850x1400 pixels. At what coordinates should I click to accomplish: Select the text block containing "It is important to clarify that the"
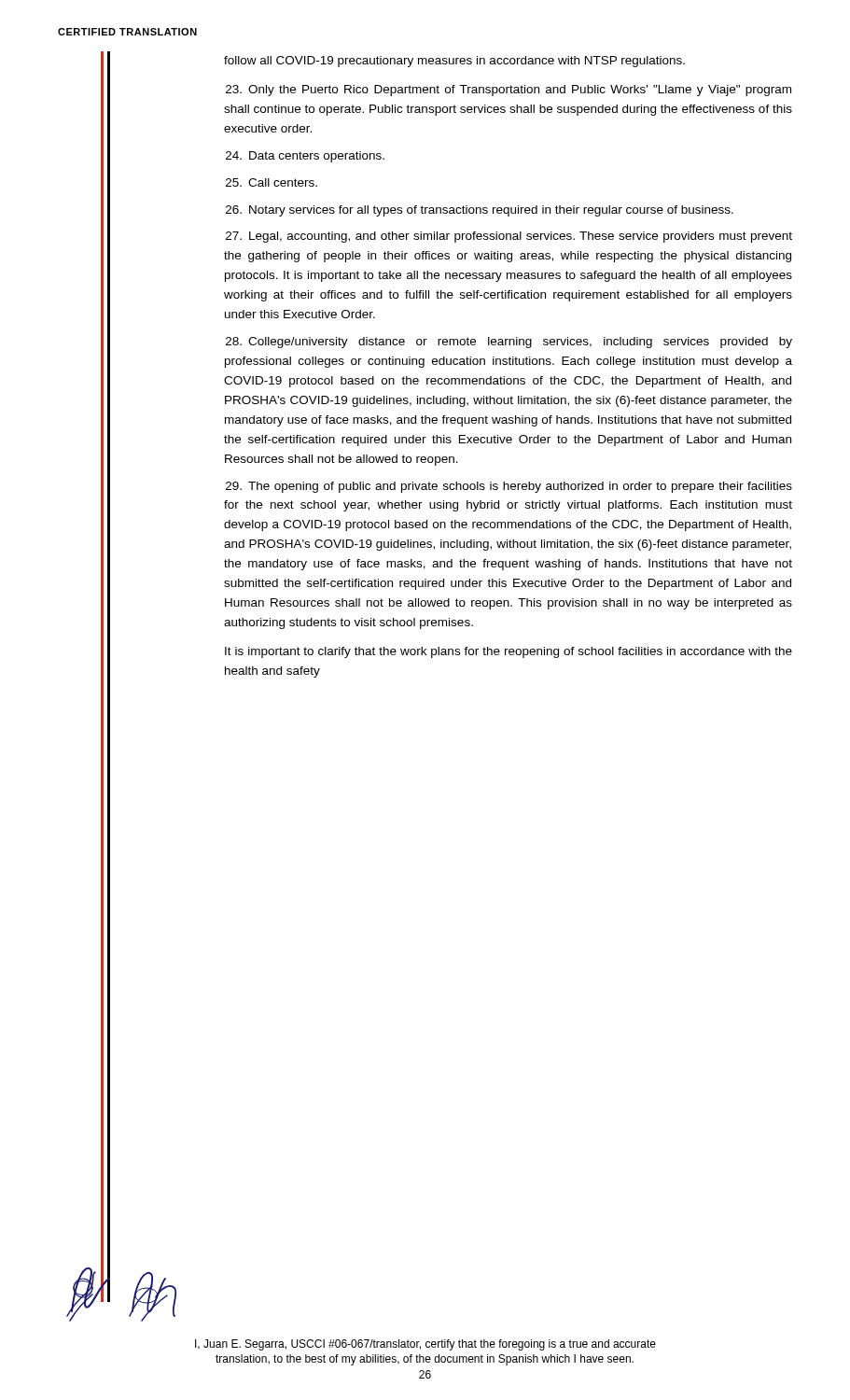click(x=508, y=661)
